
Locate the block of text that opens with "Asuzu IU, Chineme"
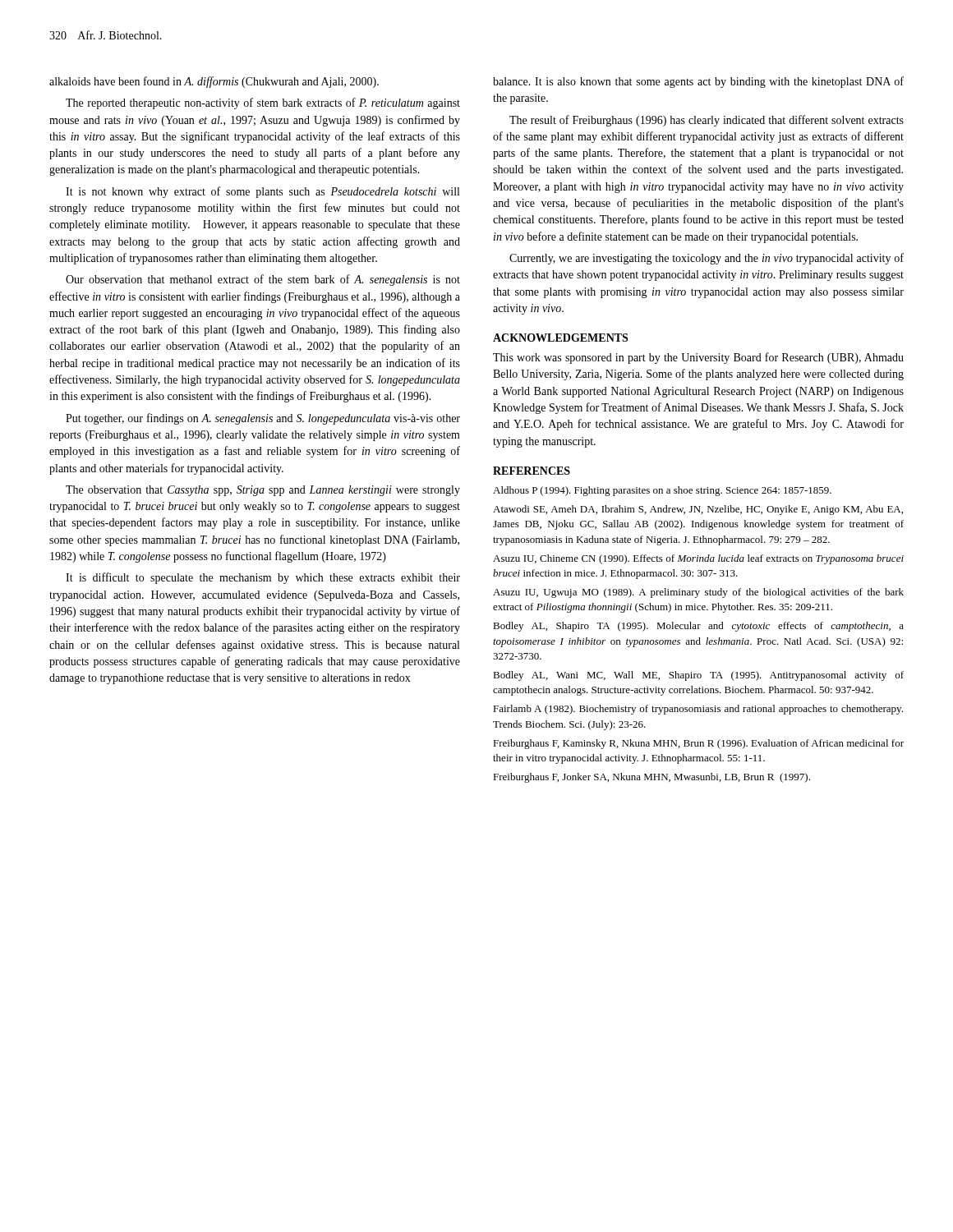698,565
